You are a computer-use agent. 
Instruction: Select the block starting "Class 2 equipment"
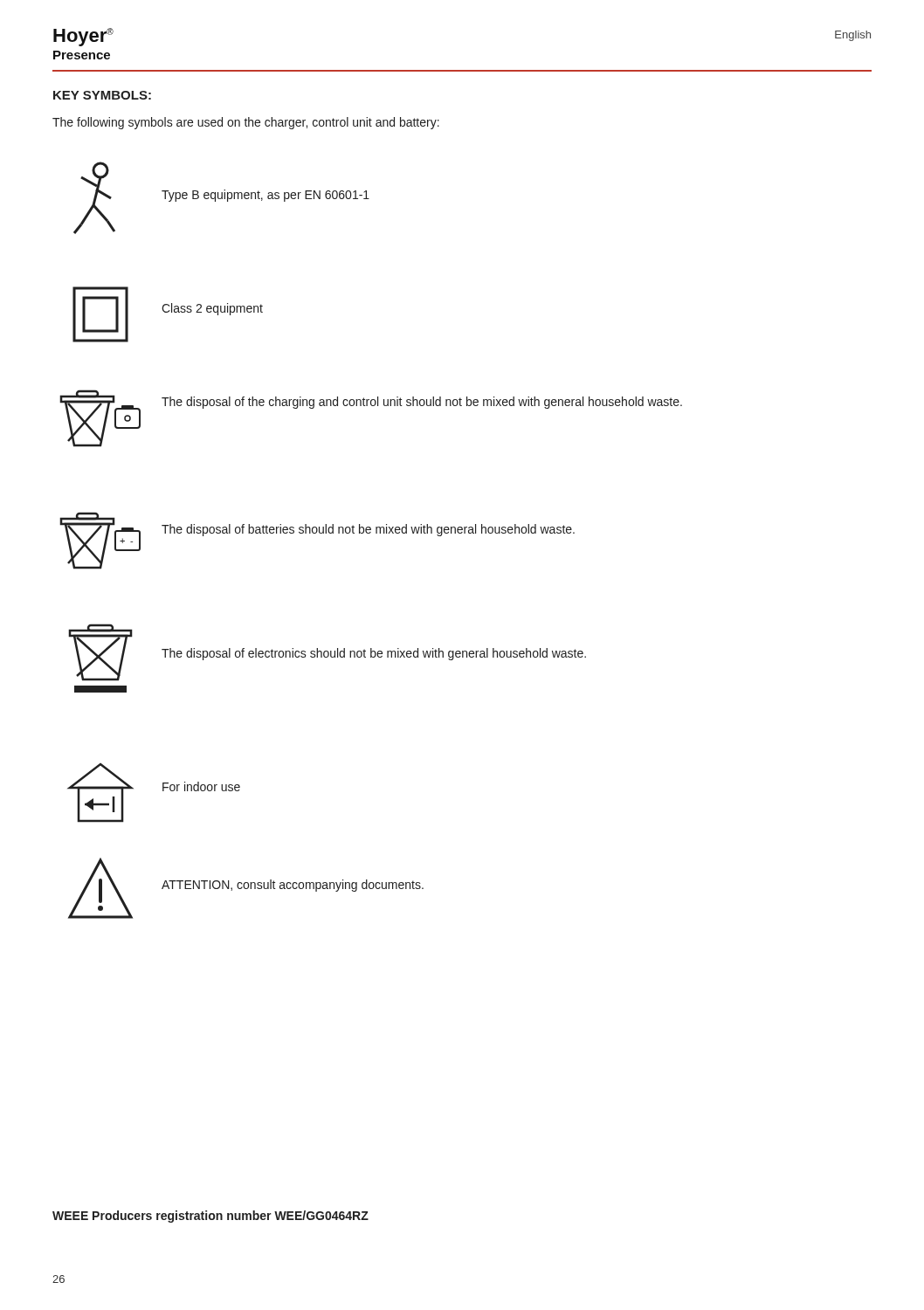point(212,308)
